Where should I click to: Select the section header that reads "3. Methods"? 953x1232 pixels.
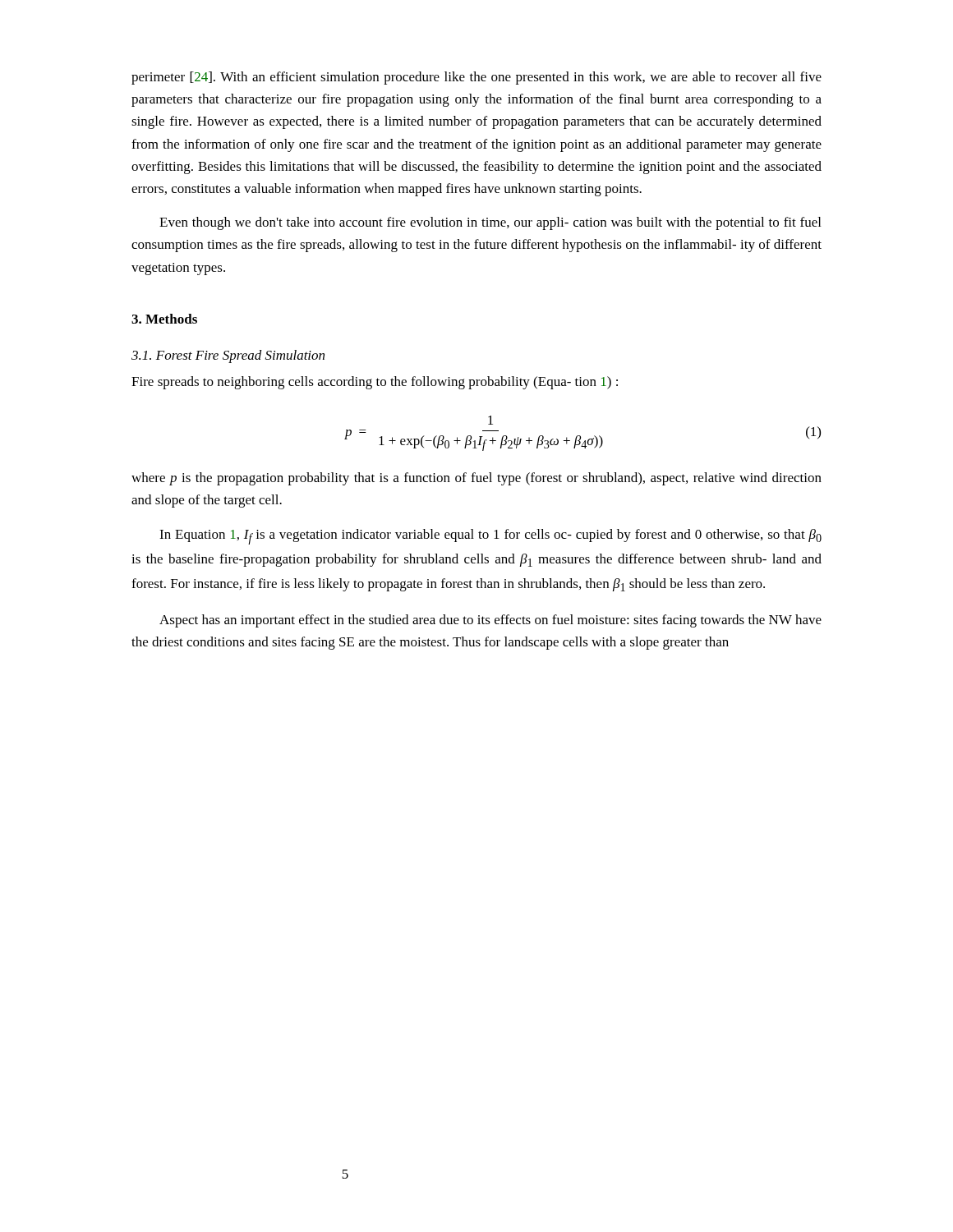click(x=164, y=319)
